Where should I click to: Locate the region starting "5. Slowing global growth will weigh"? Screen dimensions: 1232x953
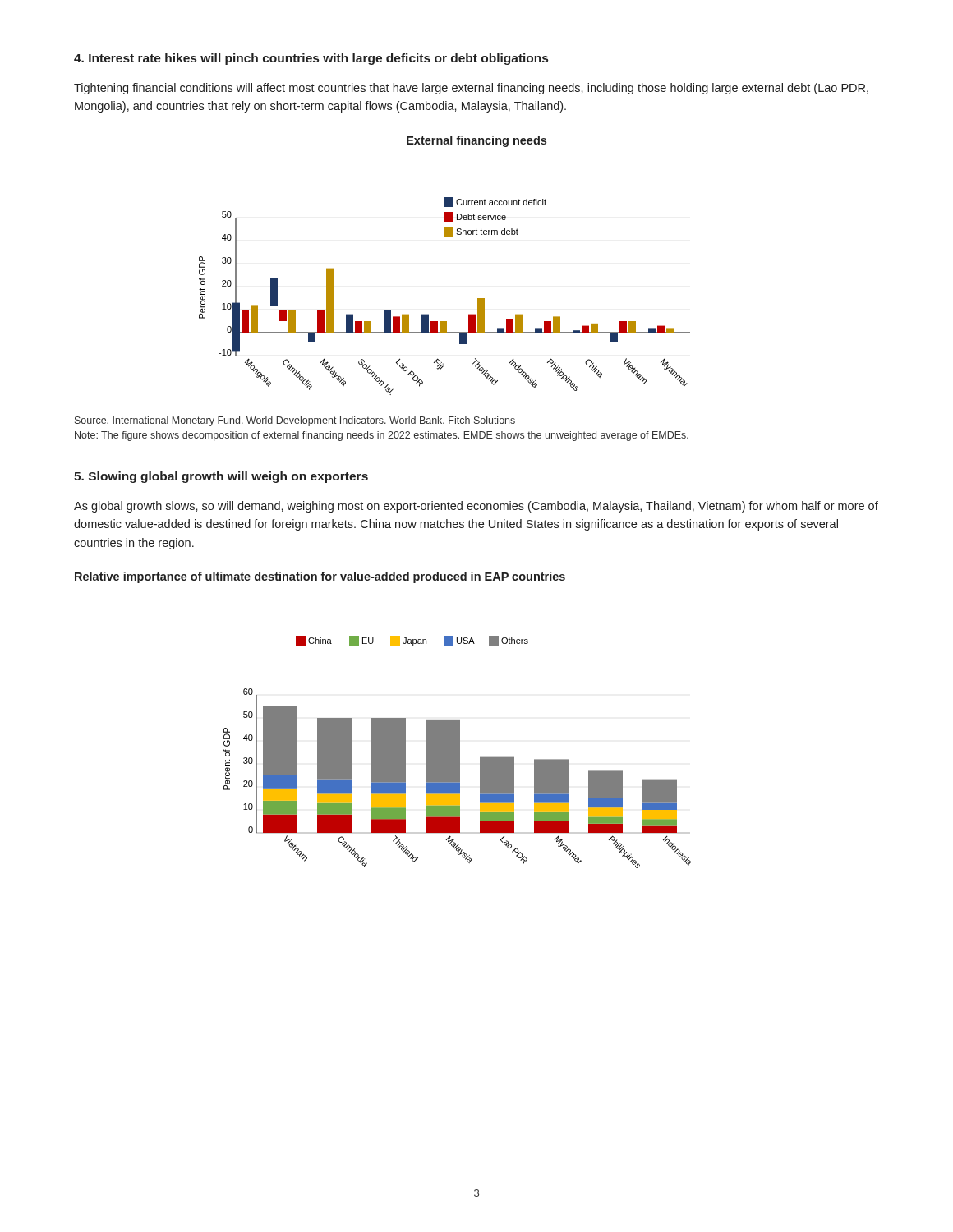click(221, 476)
